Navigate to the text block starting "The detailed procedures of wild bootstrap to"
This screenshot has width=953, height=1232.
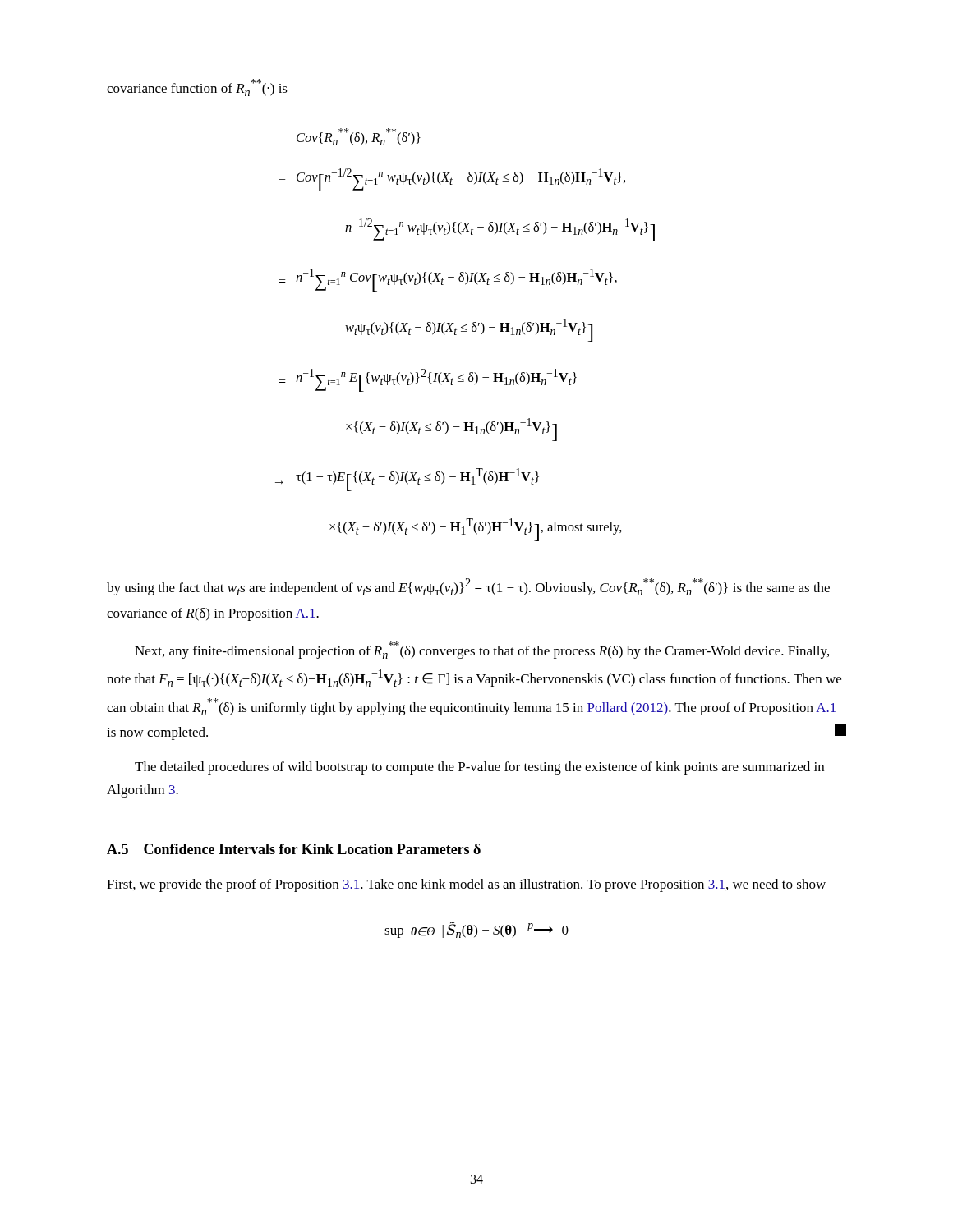tap(466, 778)
